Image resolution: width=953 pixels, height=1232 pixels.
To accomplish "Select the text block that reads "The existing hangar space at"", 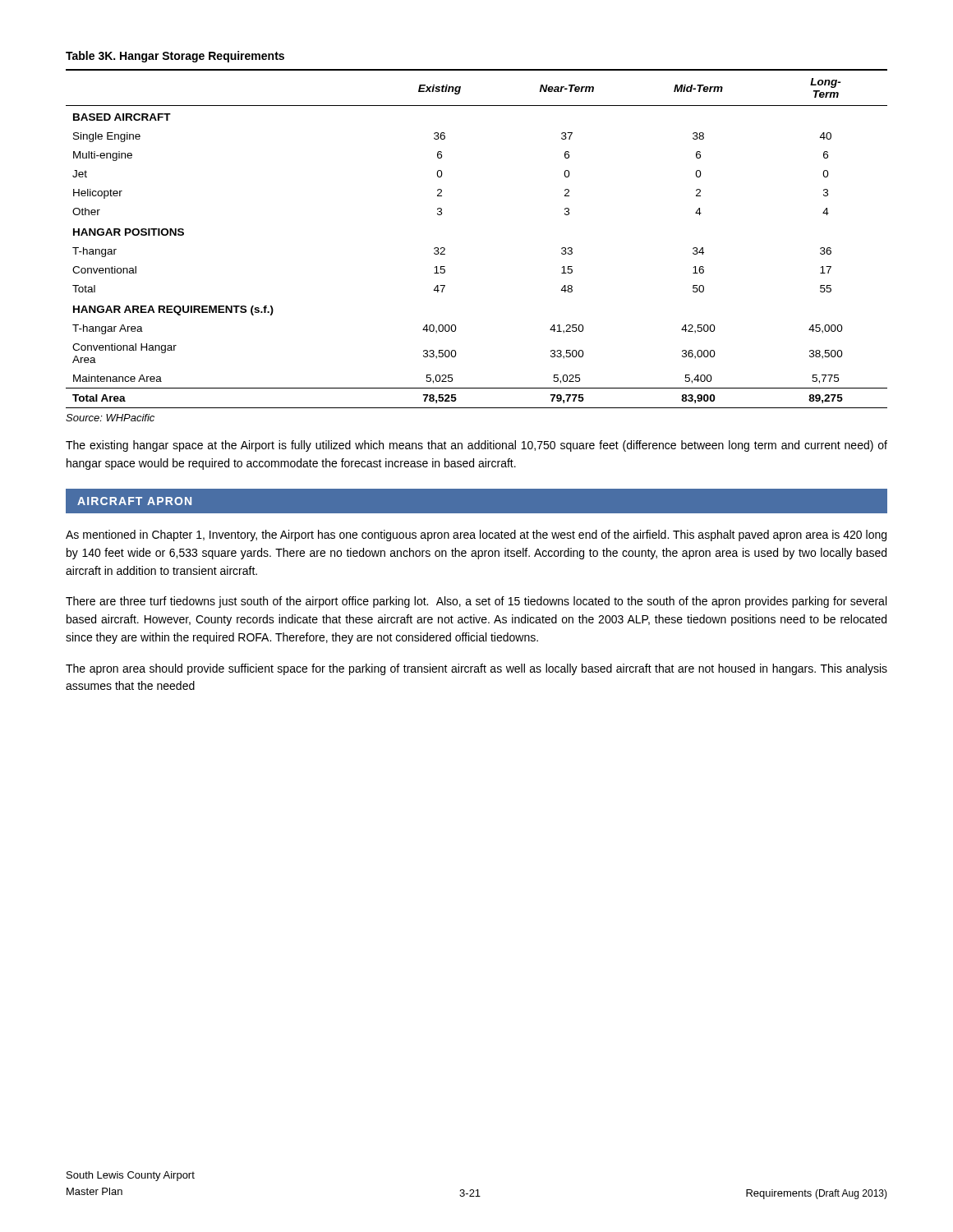I will point(476,454).
